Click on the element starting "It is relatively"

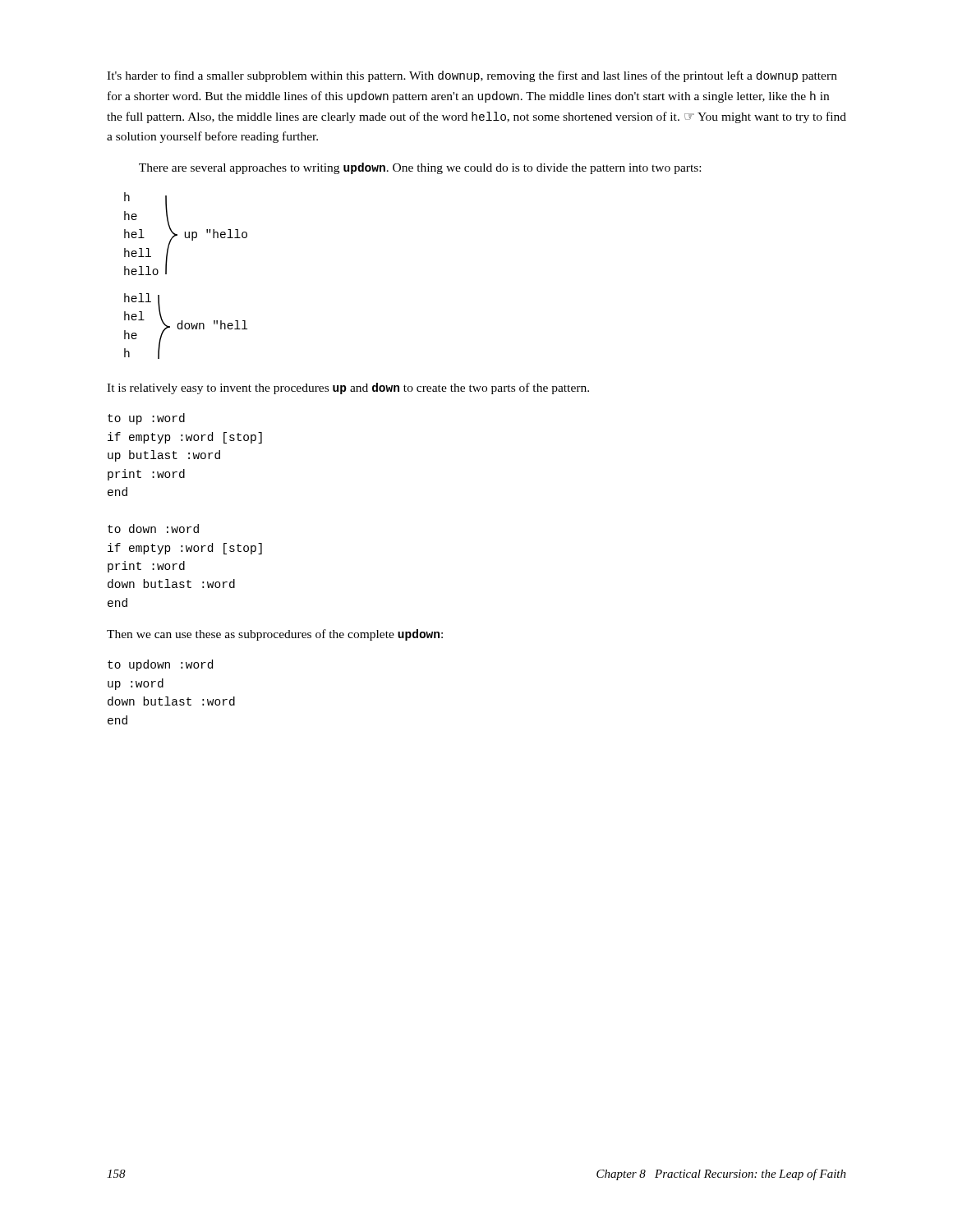point(348,388)
